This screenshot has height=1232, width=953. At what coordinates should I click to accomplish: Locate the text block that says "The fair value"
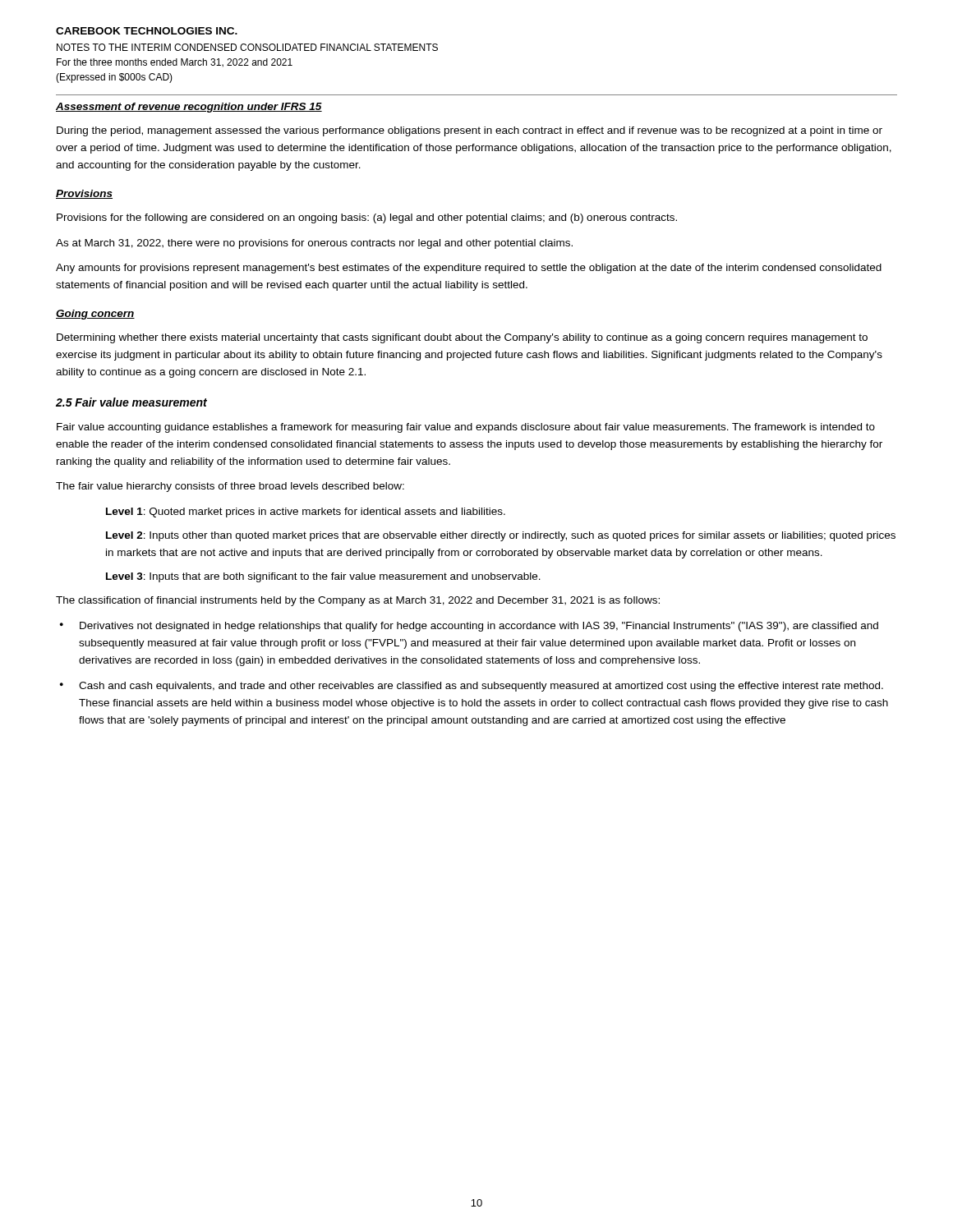pos(230,487)
